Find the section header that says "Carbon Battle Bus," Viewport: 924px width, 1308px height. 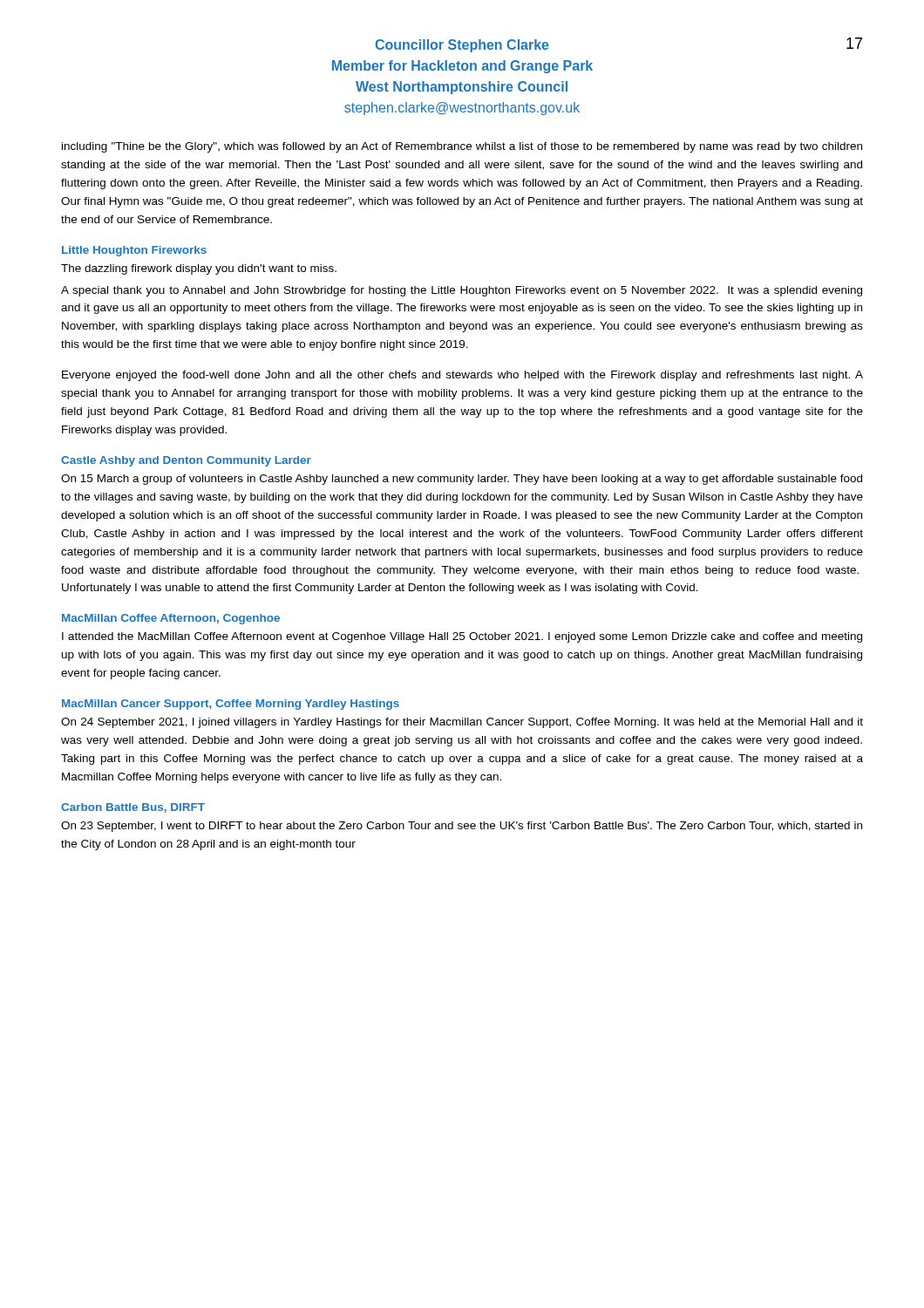133,807
